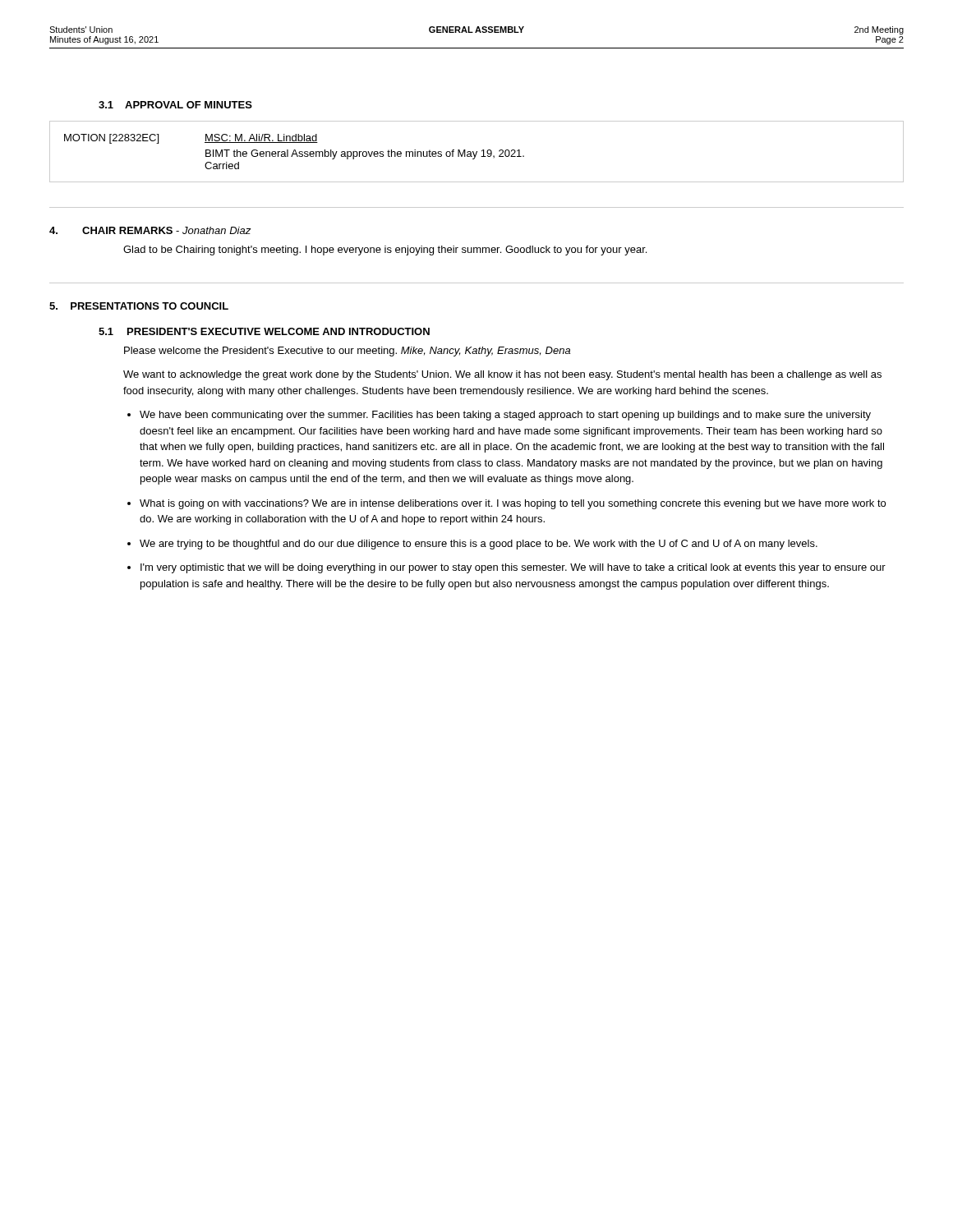Locate the block starting "4. CHAIR REMARKS - Jonathan Diaz"

[150, 230]
